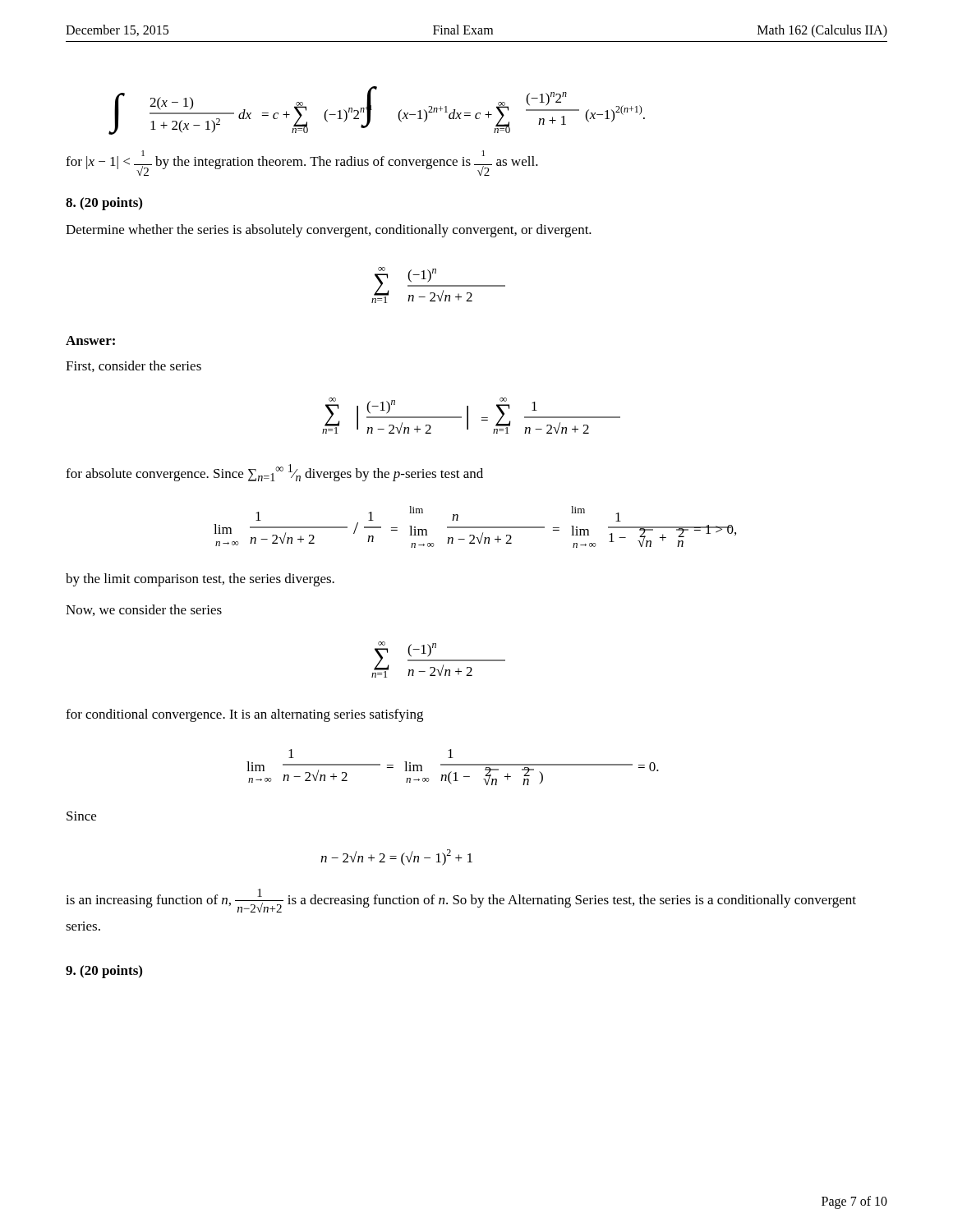Find the block on this page that starts "Now, we consider"
The height and width of the screenshot is (1232, 953).
(144, 610)
